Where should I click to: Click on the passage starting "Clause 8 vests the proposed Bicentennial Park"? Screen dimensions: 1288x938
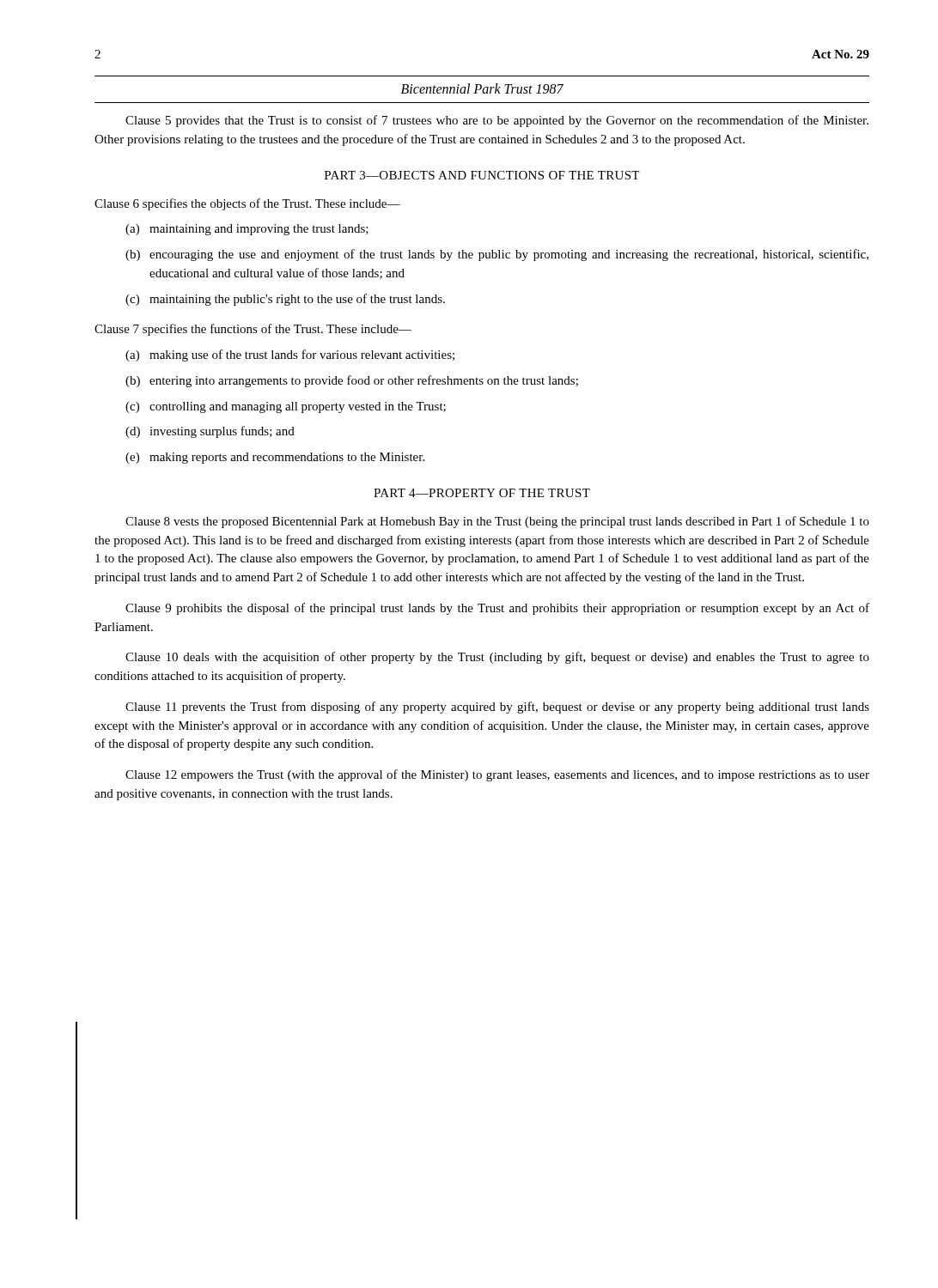click(x=482, y=549)
